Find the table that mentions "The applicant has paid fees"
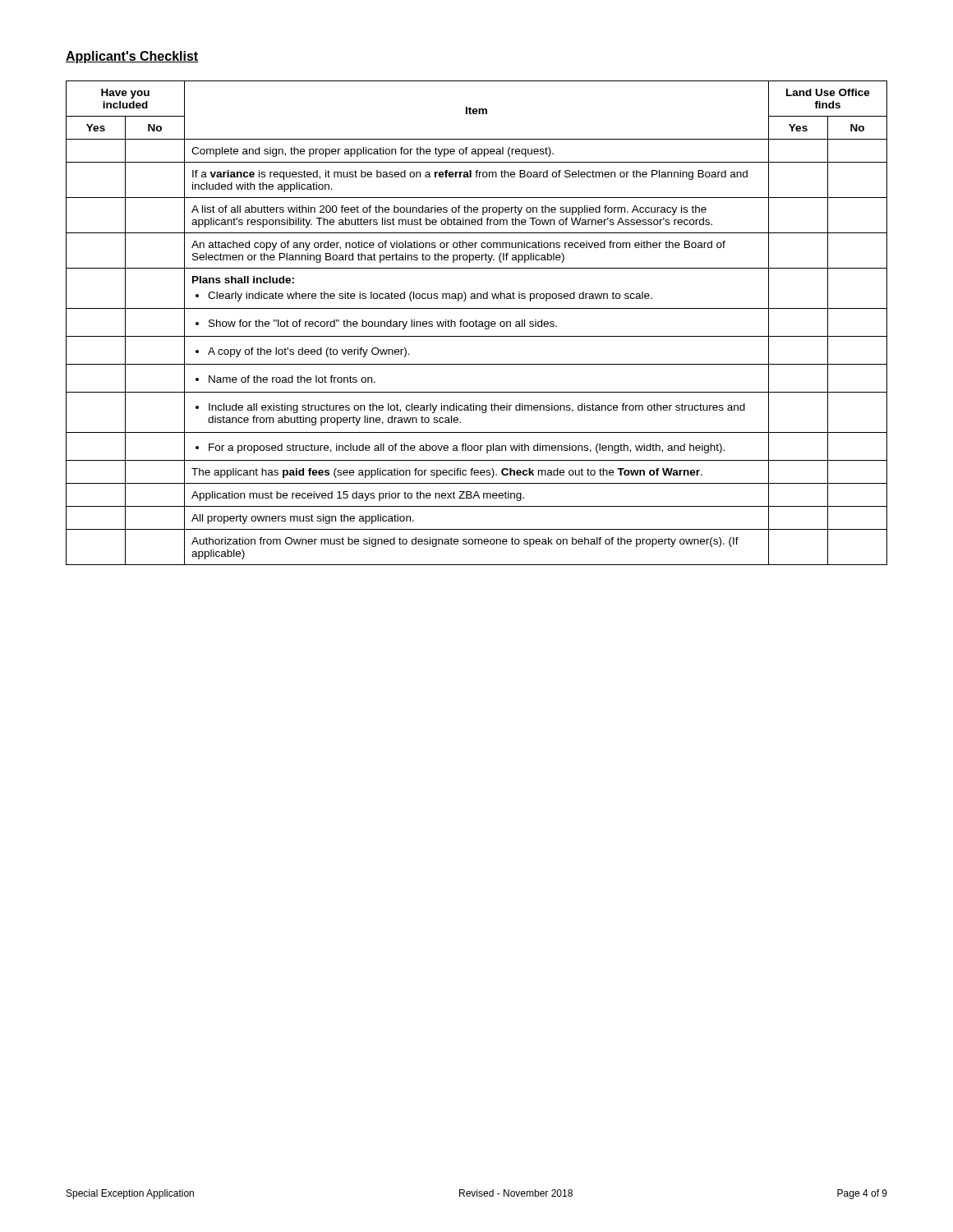Viewport: 953px width, 1232px height. click(x=476, y=323)
